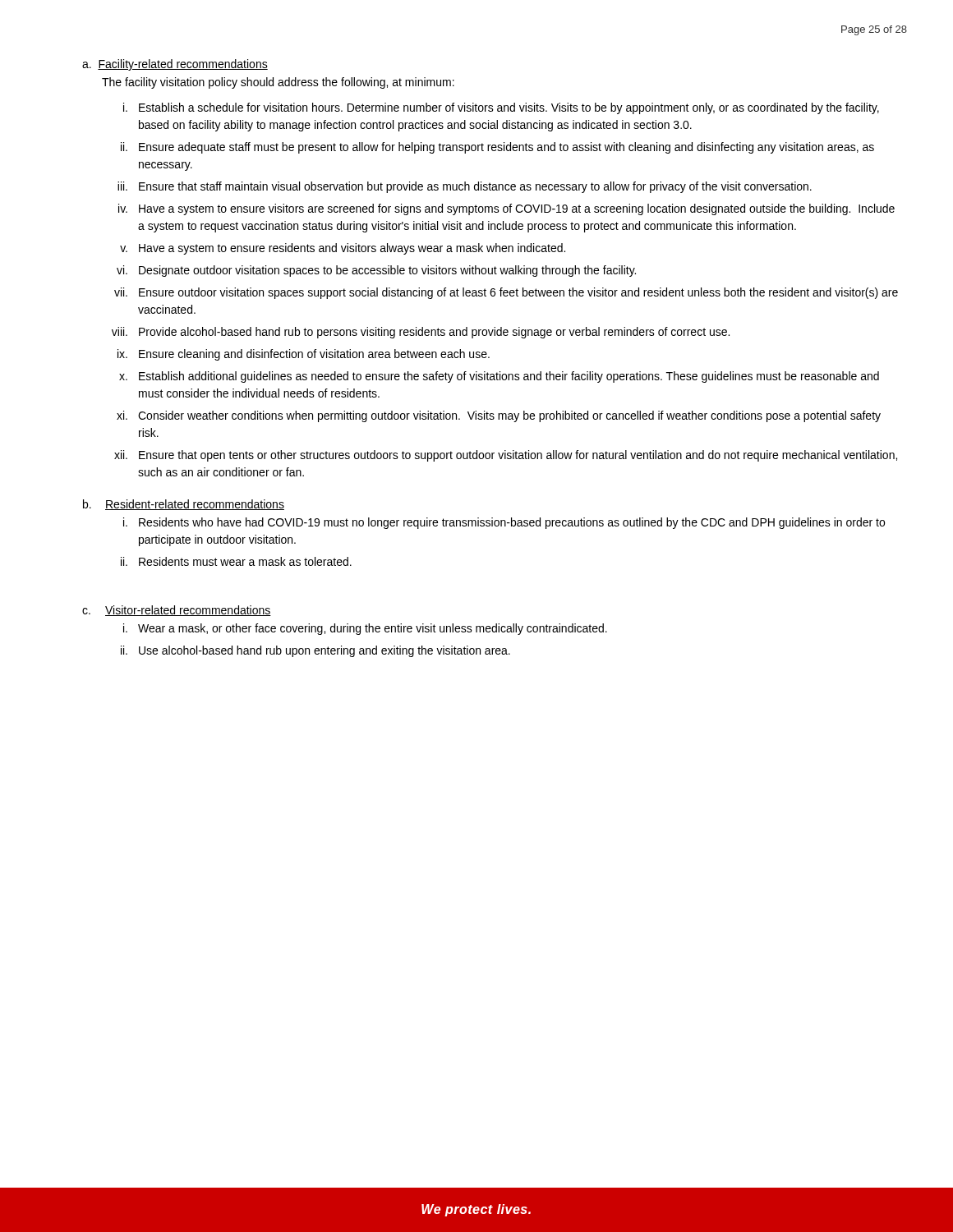Find the block on this page that starts "xii. Ensure that open tents"

pyautogui.click(x=493, y=464)
